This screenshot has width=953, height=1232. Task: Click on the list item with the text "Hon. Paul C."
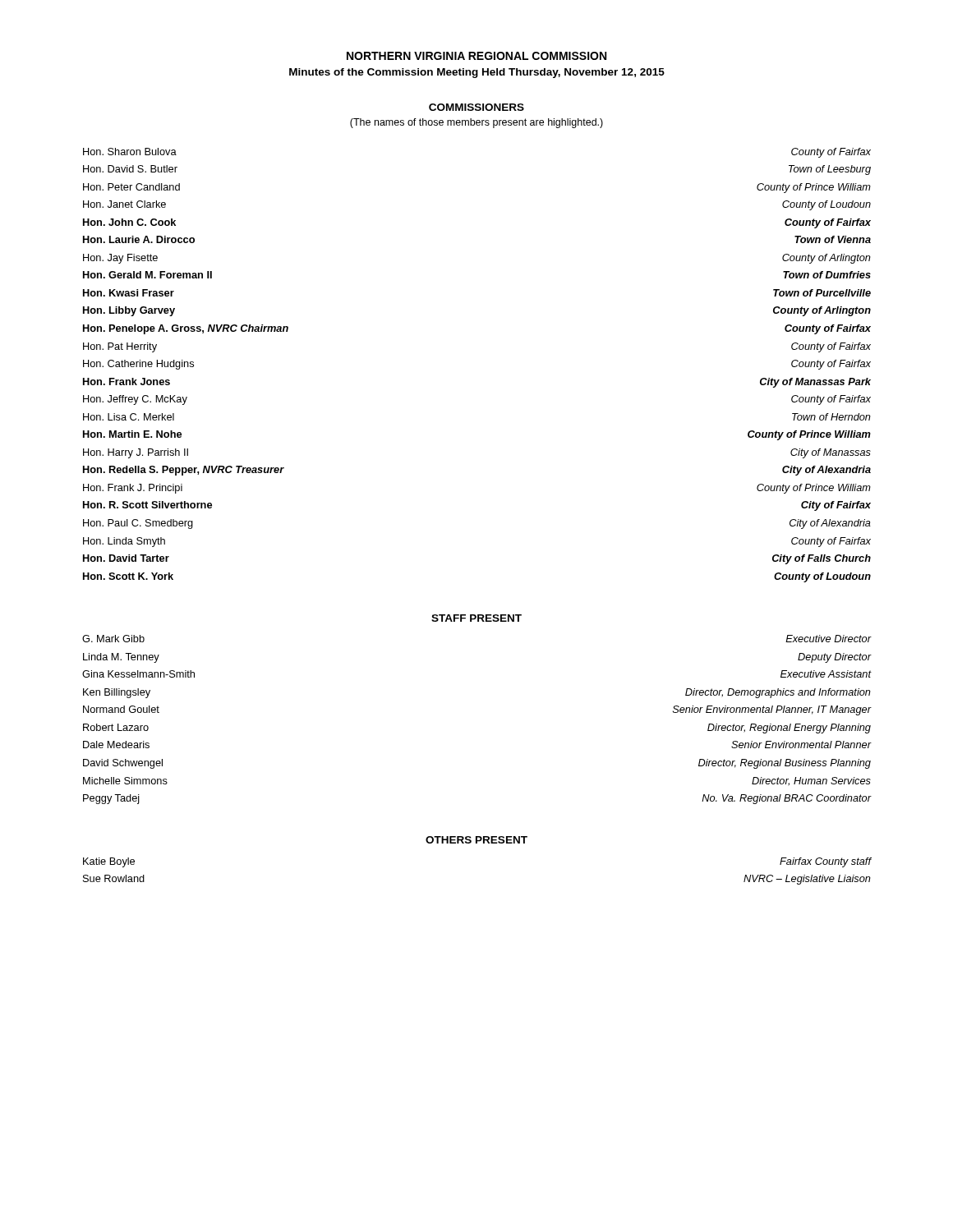(138, 524)
